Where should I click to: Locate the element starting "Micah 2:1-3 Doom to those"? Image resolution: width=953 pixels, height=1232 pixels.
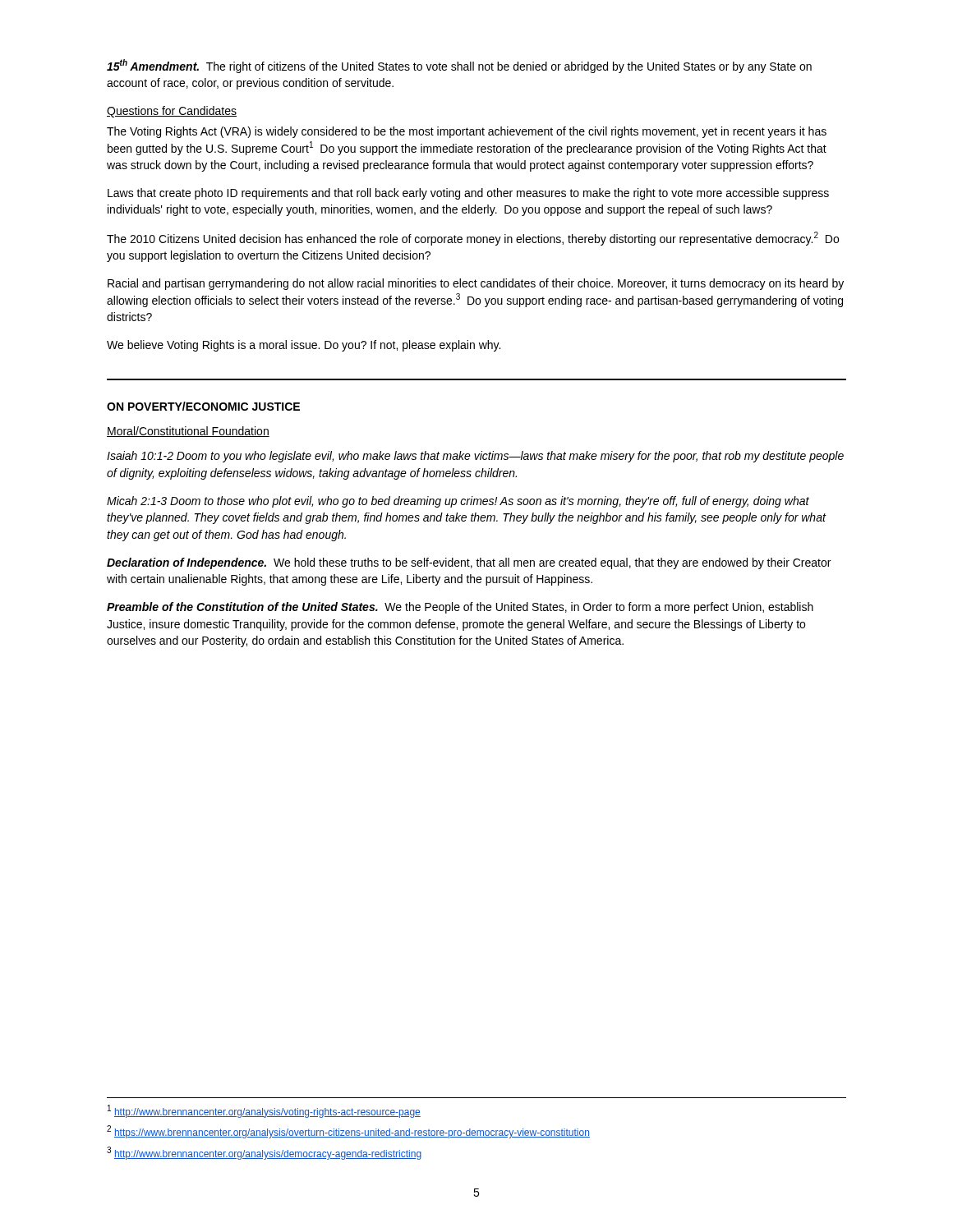coord(466,518)
